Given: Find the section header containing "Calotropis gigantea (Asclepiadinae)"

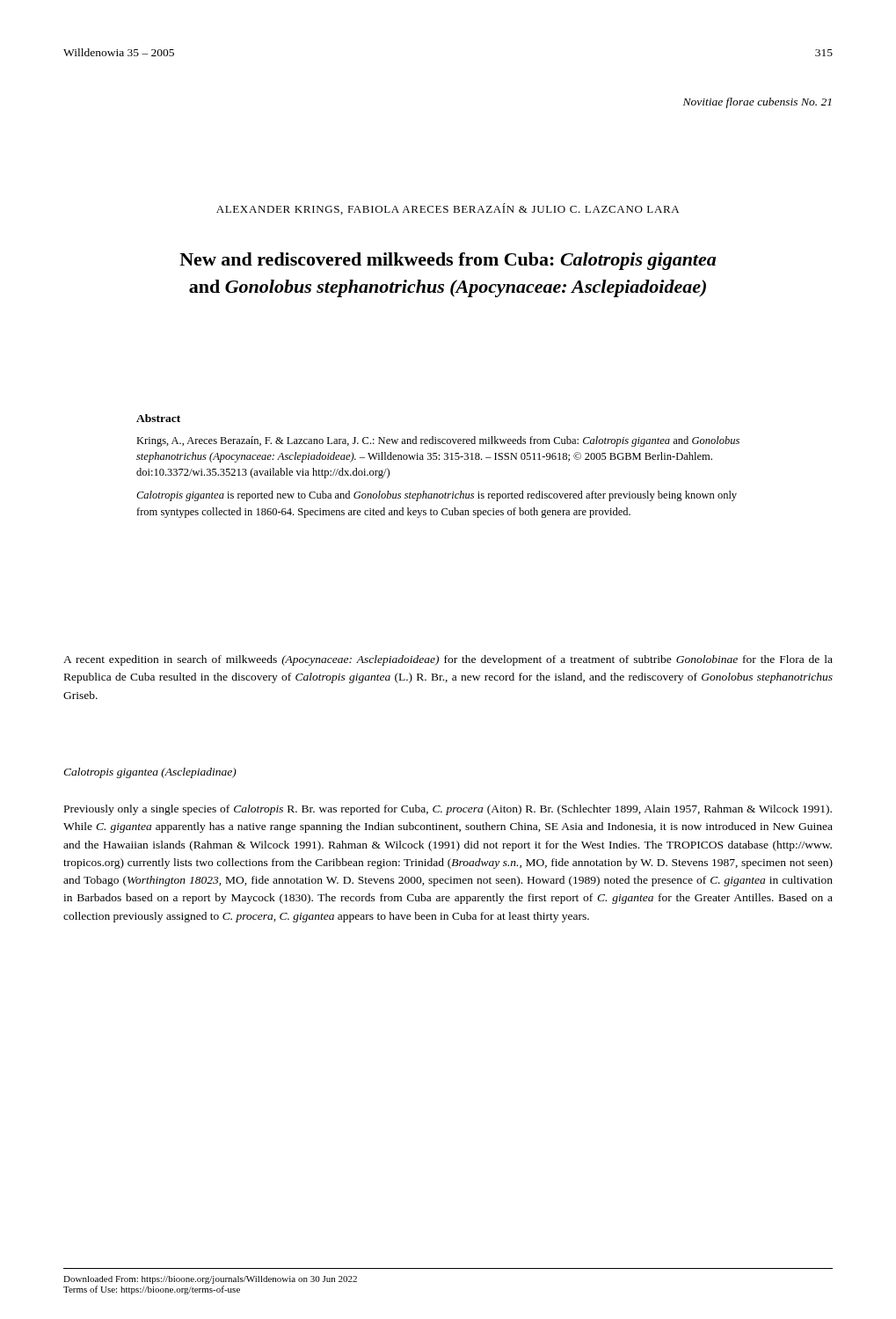Looking at the screenshot, I should [150, 772].
